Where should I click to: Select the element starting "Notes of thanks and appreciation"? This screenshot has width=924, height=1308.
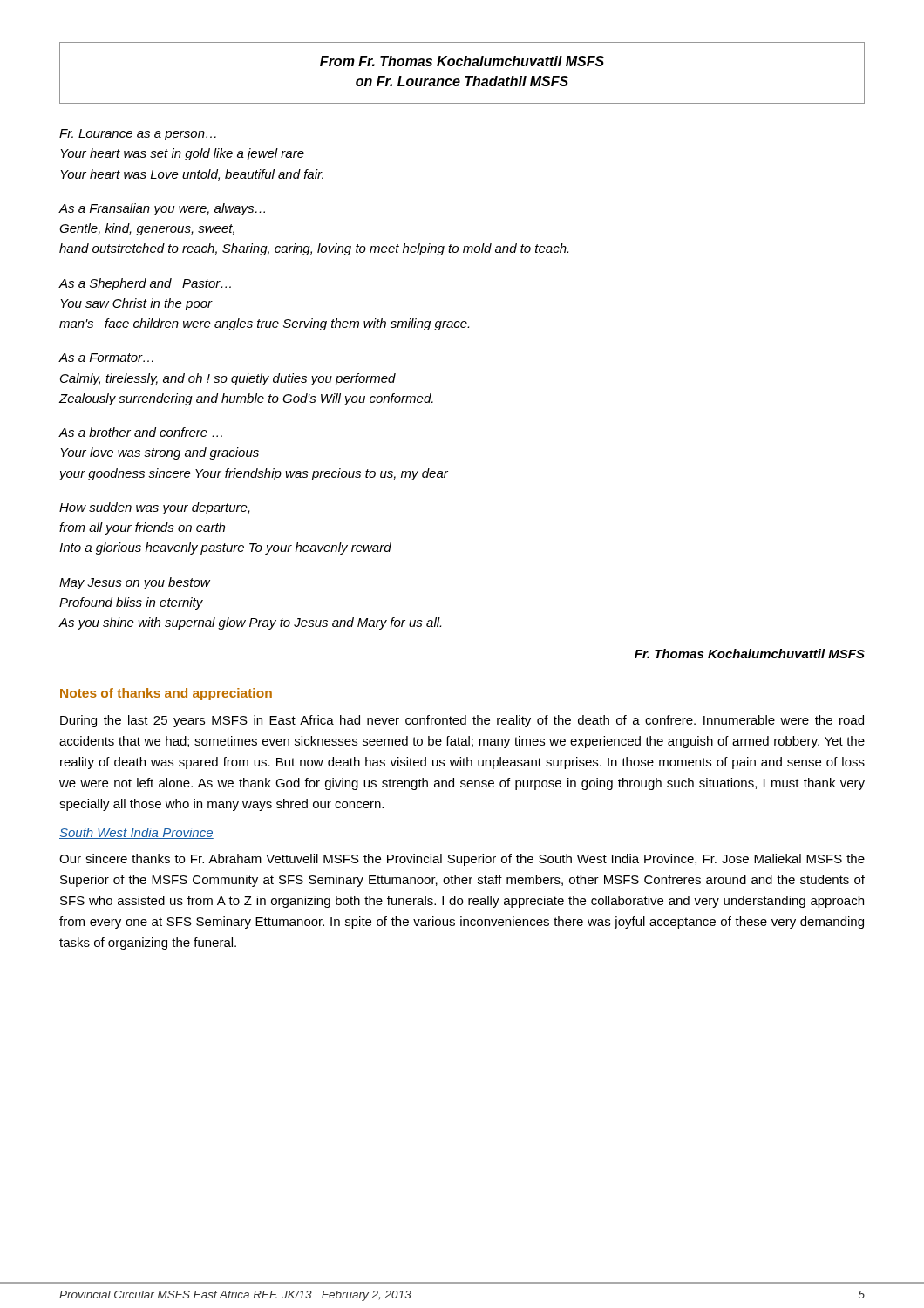(x=166, y=693)
